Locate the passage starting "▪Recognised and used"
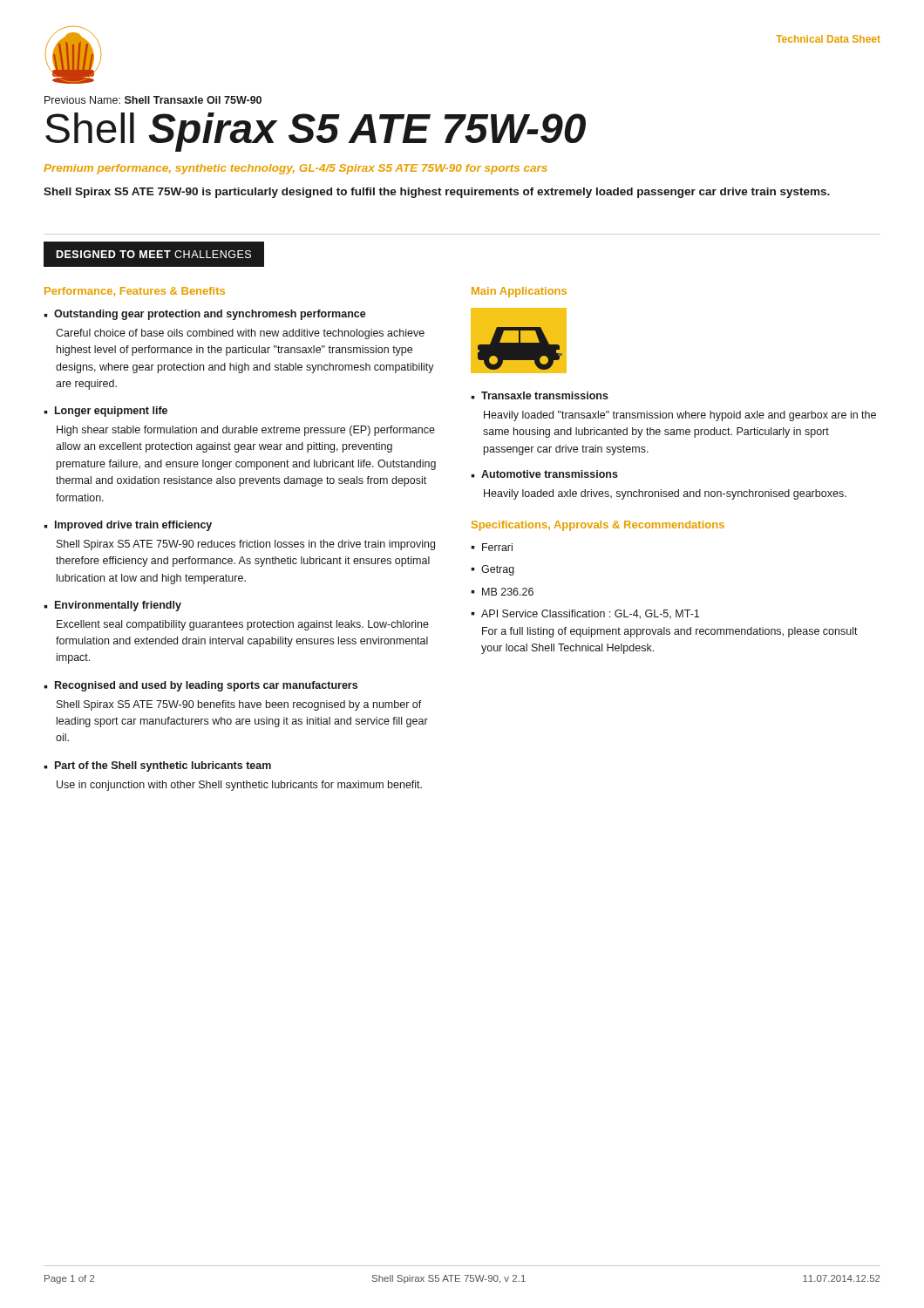The height and width of the screenshot is (1308, 924). (x=244, y=713)
